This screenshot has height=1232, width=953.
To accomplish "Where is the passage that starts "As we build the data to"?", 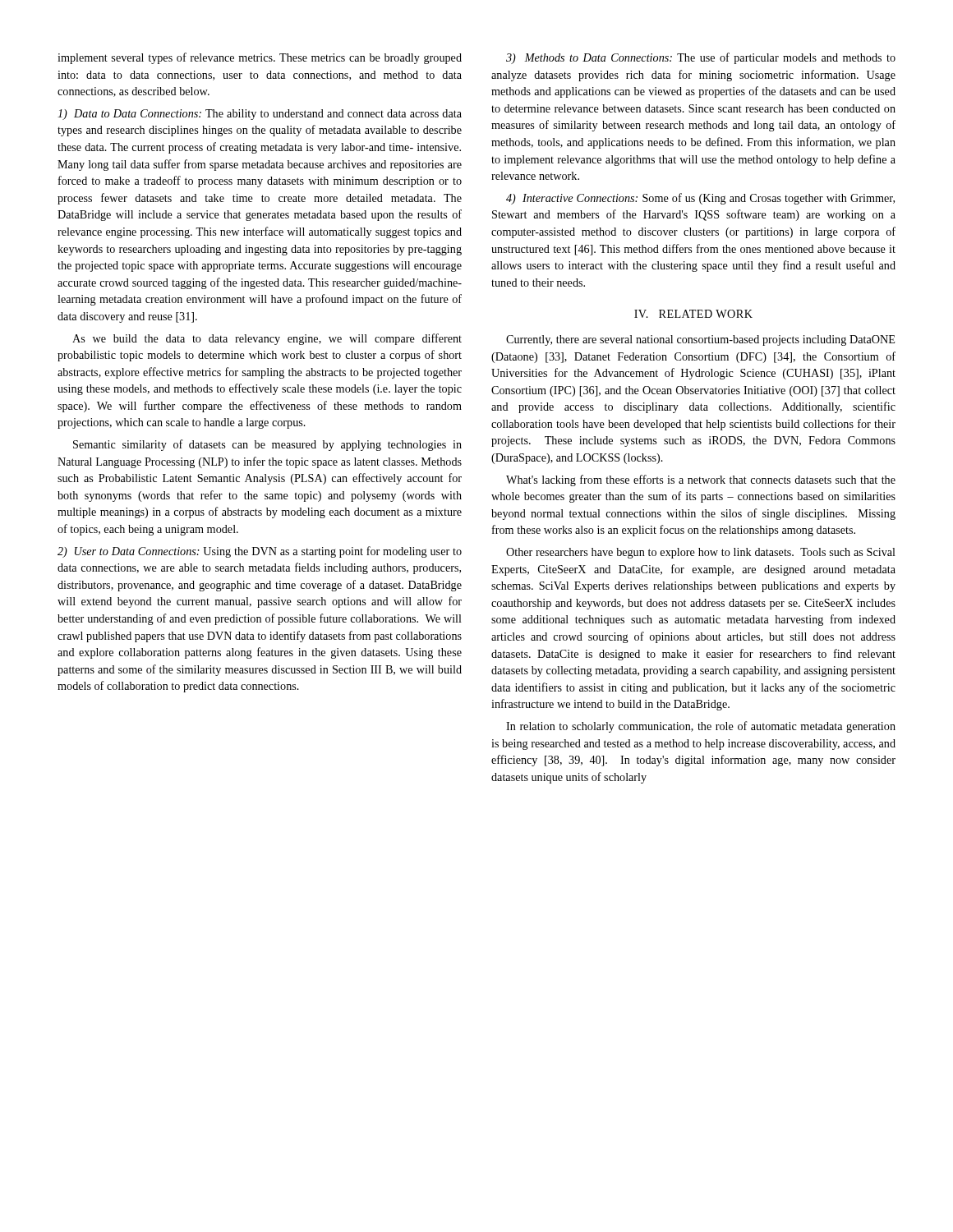I will point(260,381).
